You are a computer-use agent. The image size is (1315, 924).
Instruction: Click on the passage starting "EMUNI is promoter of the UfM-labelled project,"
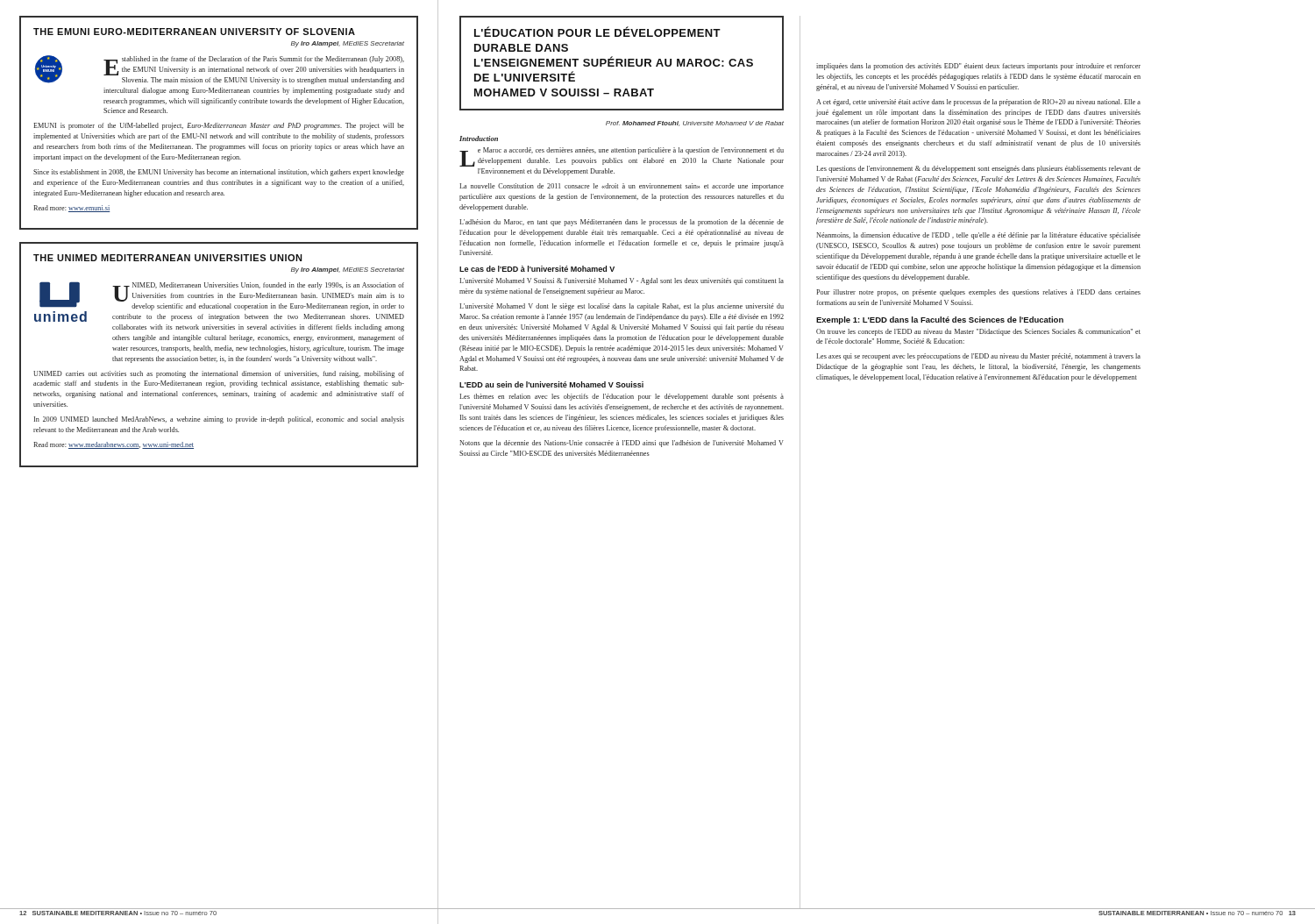[219, 167]
